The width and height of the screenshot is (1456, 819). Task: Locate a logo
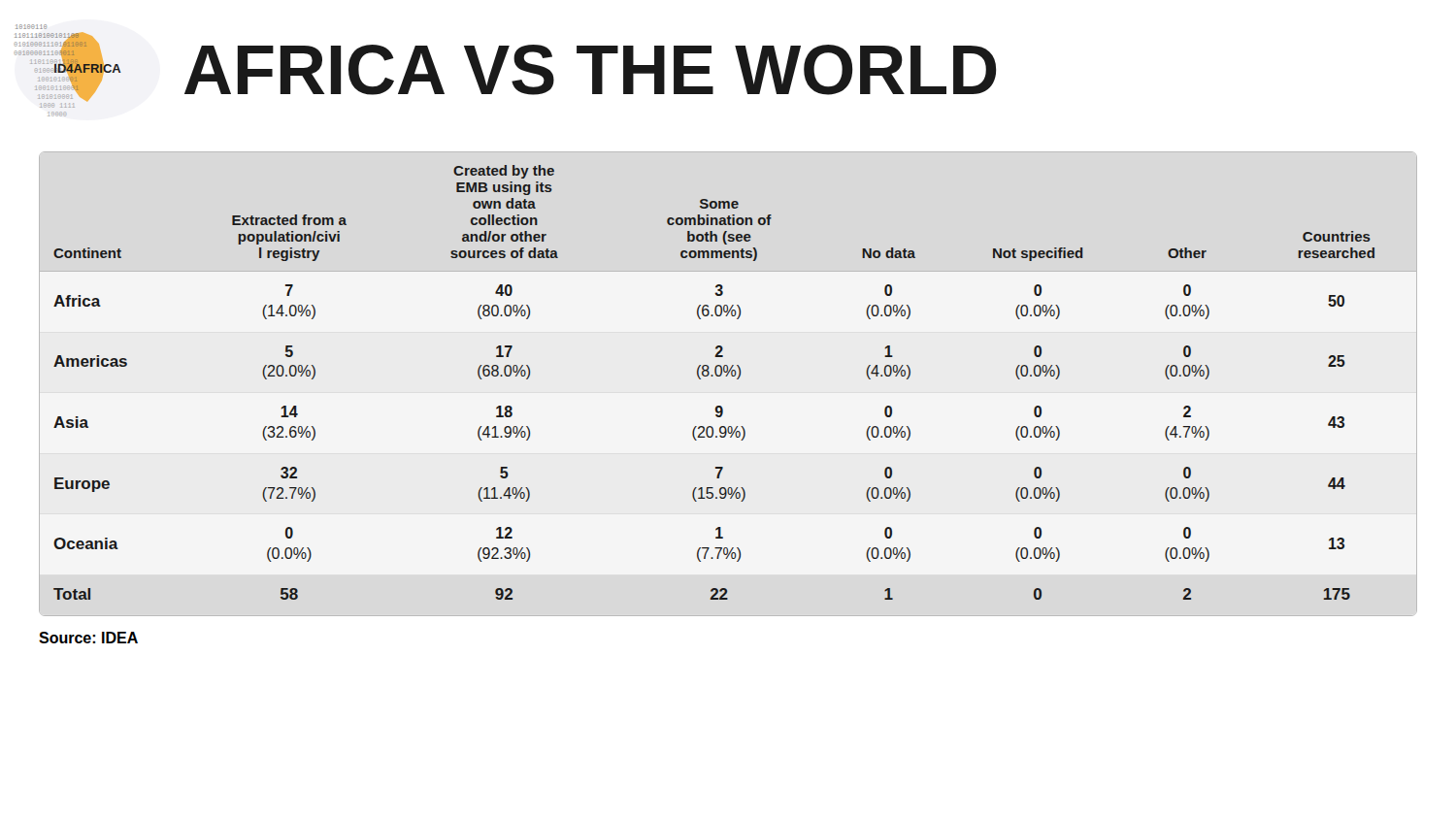(87, 70)
